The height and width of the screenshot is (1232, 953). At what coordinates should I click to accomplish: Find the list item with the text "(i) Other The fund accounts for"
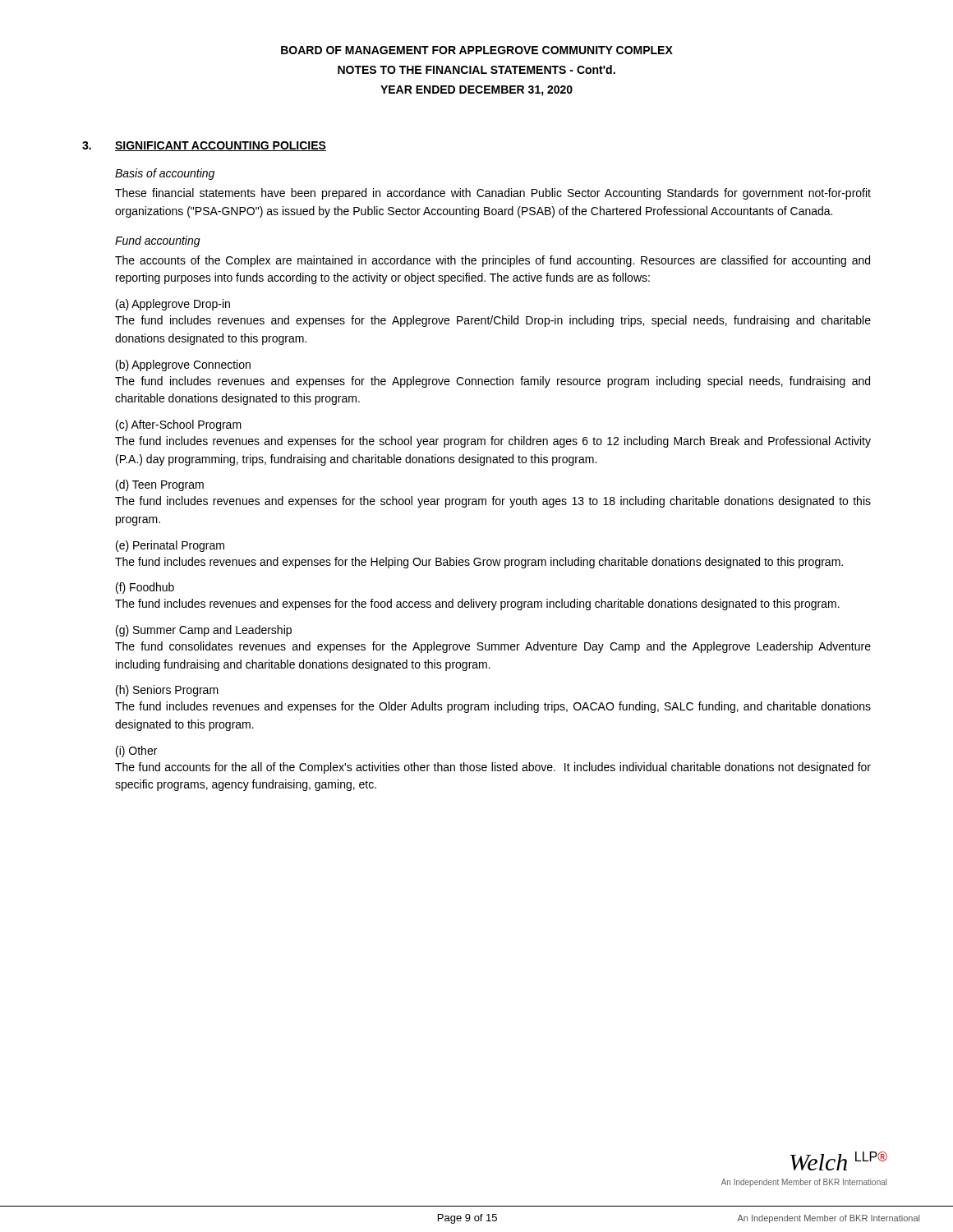point(493,769)
